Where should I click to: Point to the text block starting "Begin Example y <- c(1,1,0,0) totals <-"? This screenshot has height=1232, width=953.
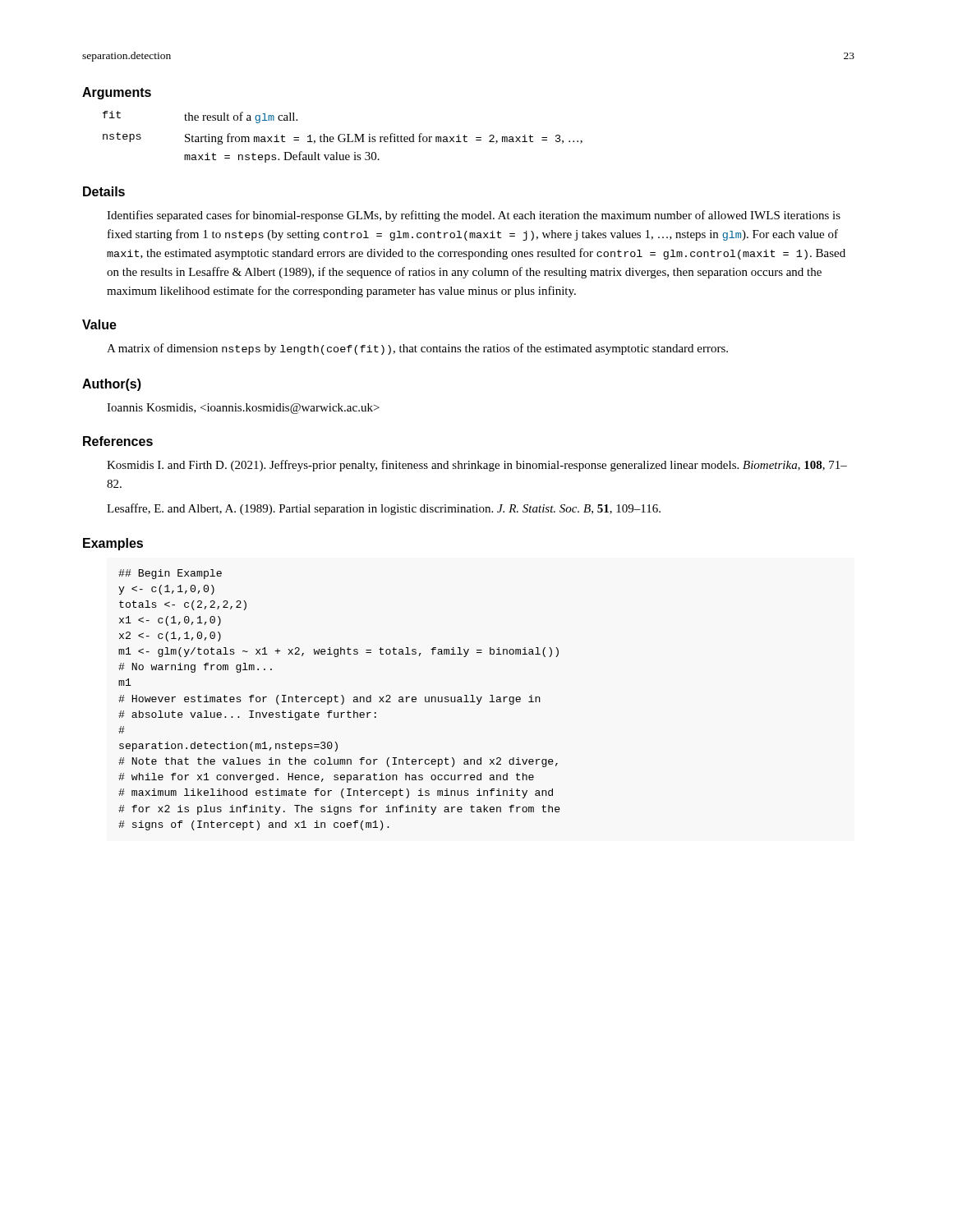481,699
